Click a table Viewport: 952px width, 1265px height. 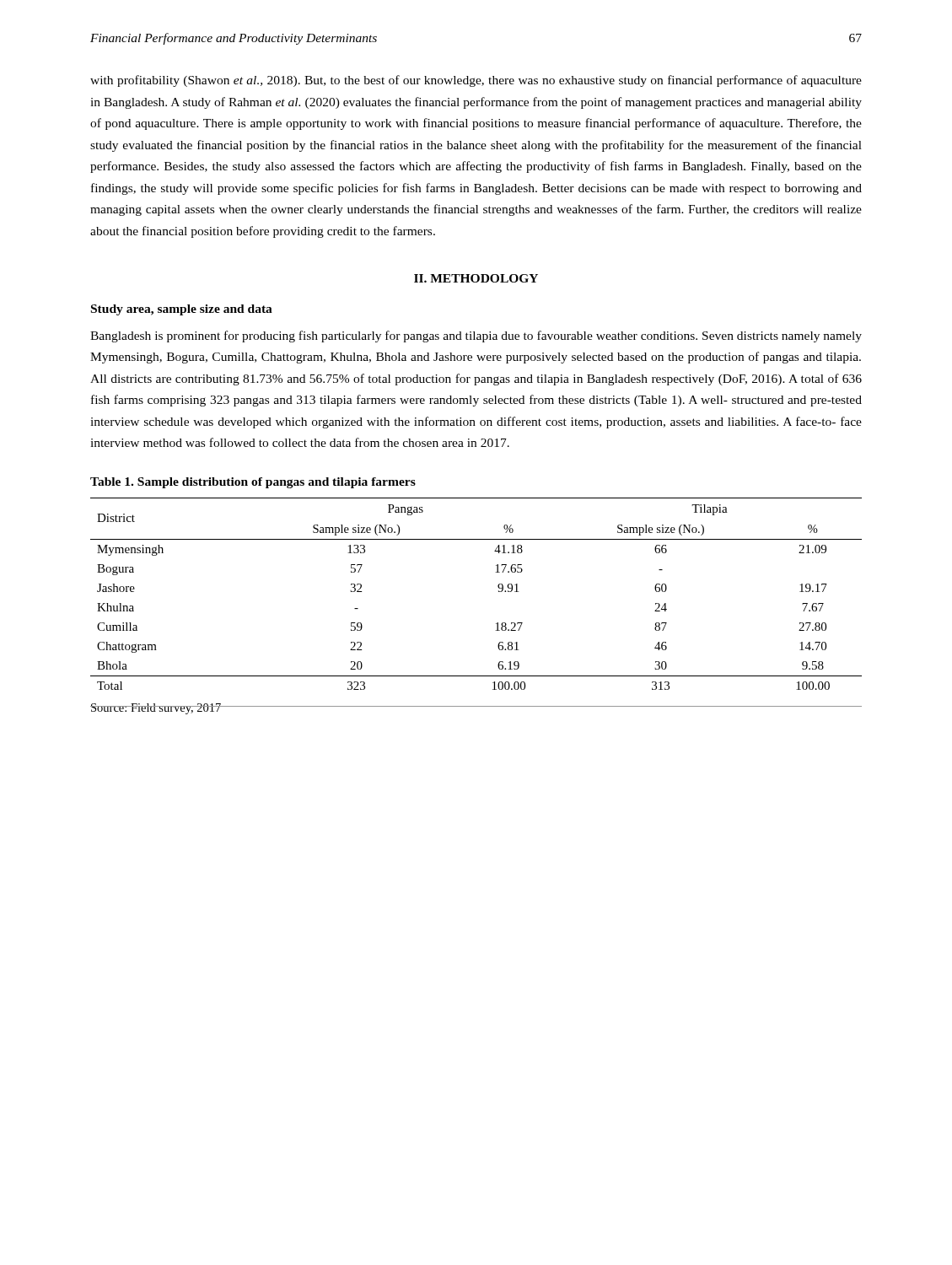tap(476, 597)
